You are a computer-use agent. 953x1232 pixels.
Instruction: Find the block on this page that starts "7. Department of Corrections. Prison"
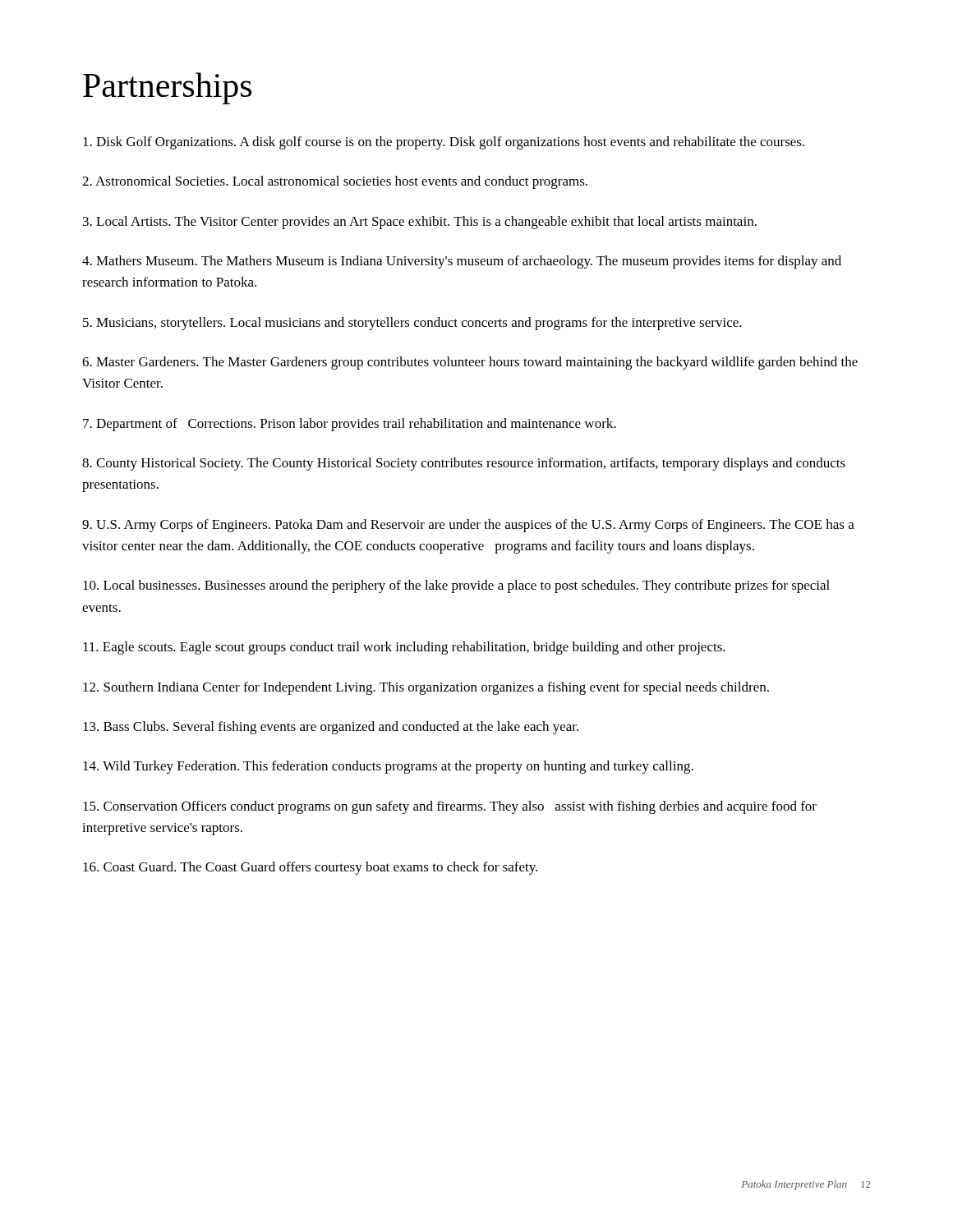[x=349, y=423]
